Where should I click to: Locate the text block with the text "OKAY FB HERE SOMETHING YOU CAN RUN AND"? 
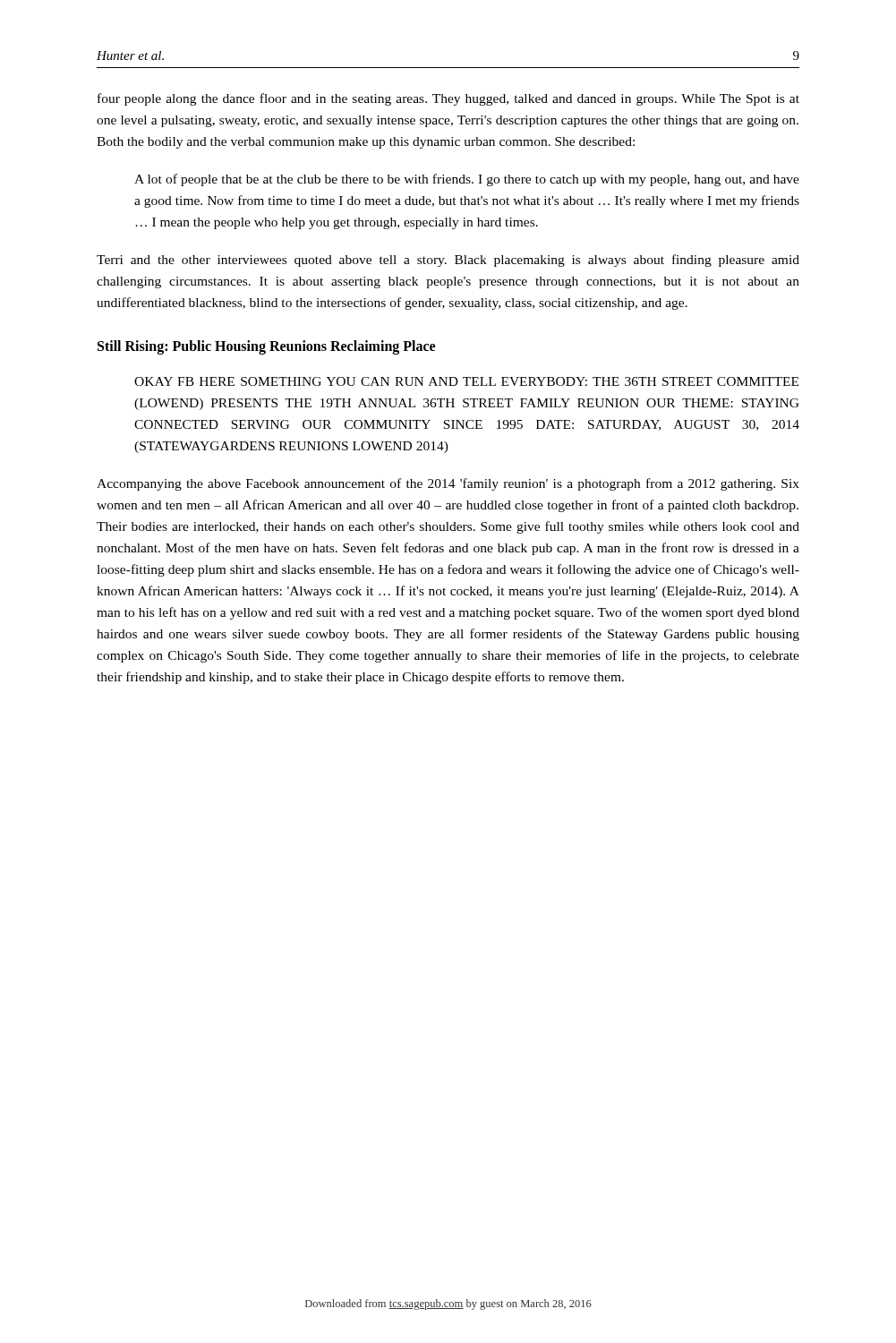[x=467, y=413]
